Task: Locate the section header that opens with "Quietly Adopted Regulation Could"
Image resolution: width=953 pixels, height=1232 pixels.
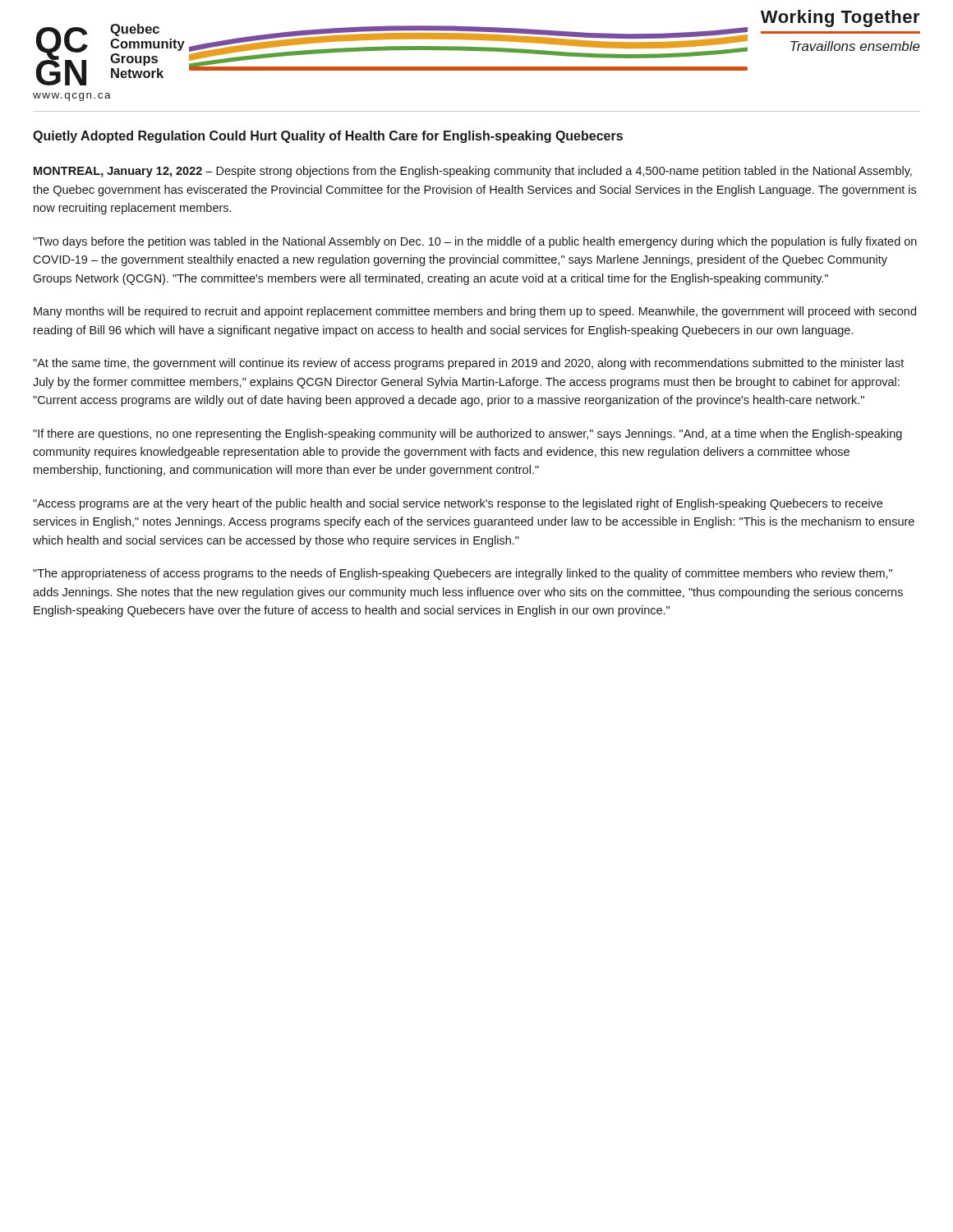Action: coord(476,137)
